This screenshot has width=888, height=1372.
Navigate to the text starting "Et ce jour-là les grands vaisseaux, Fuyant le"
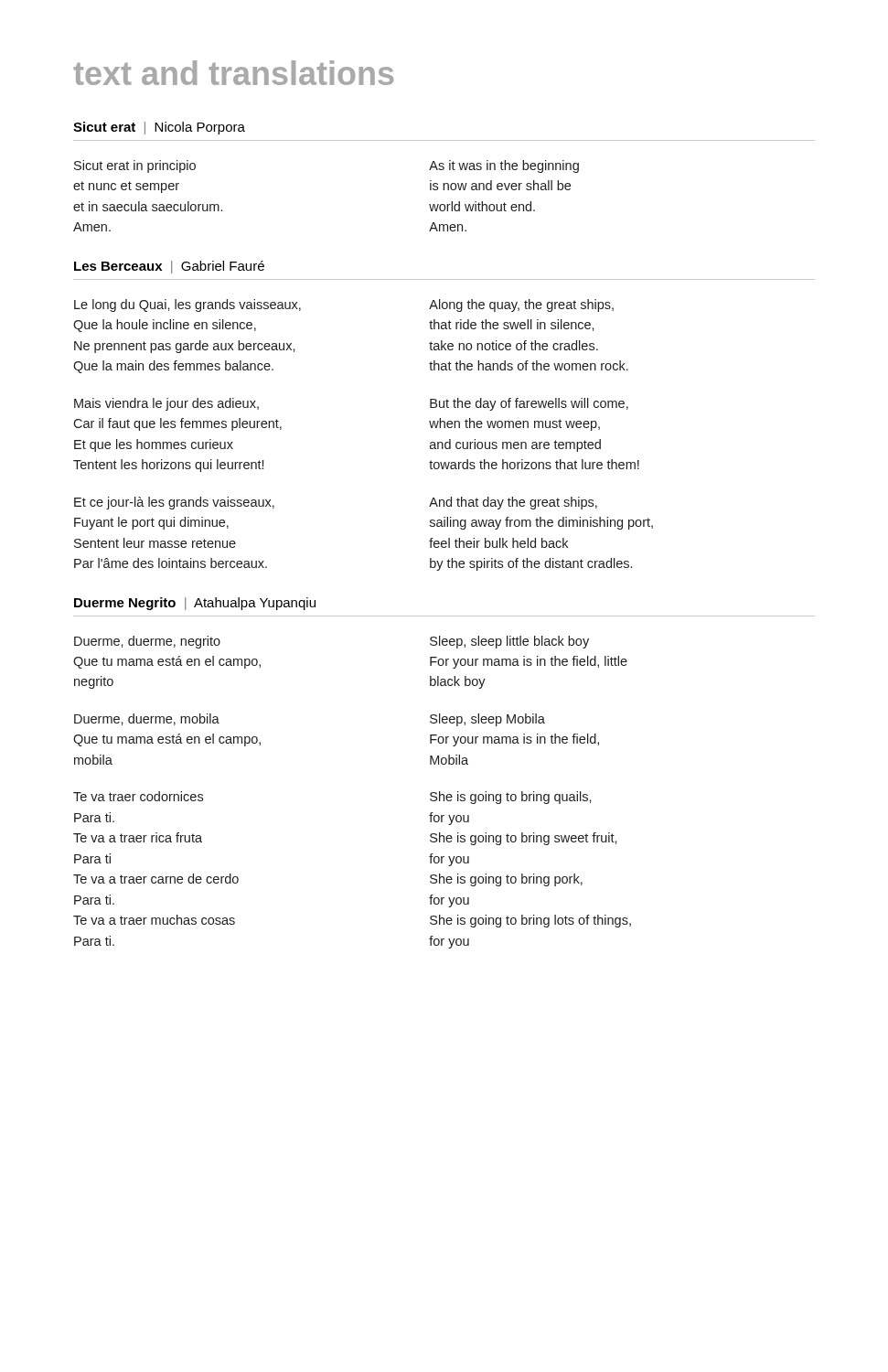[174, 533]
